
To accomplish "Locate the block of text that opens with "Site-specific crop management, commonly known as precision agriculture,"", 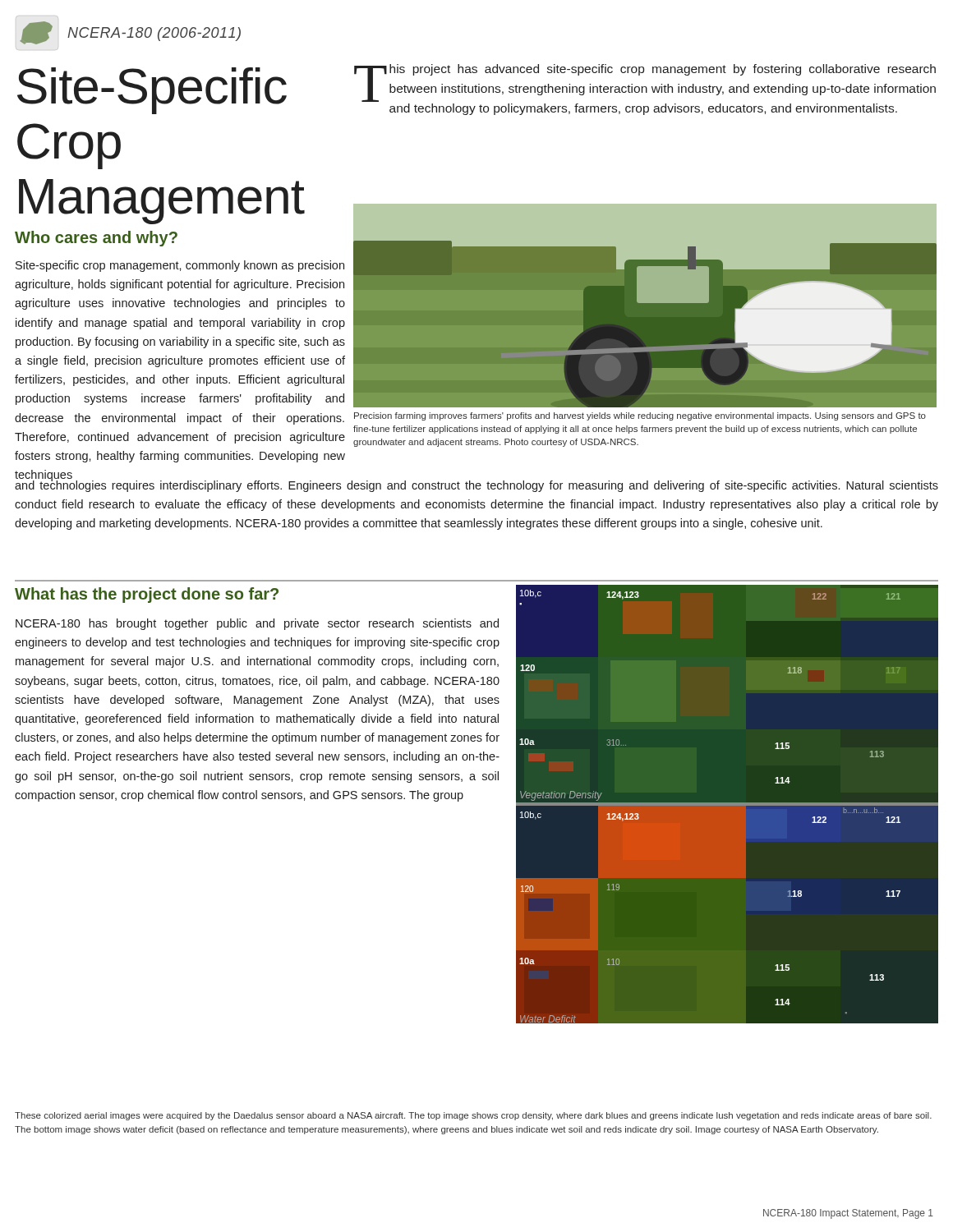I will (180, 370).
